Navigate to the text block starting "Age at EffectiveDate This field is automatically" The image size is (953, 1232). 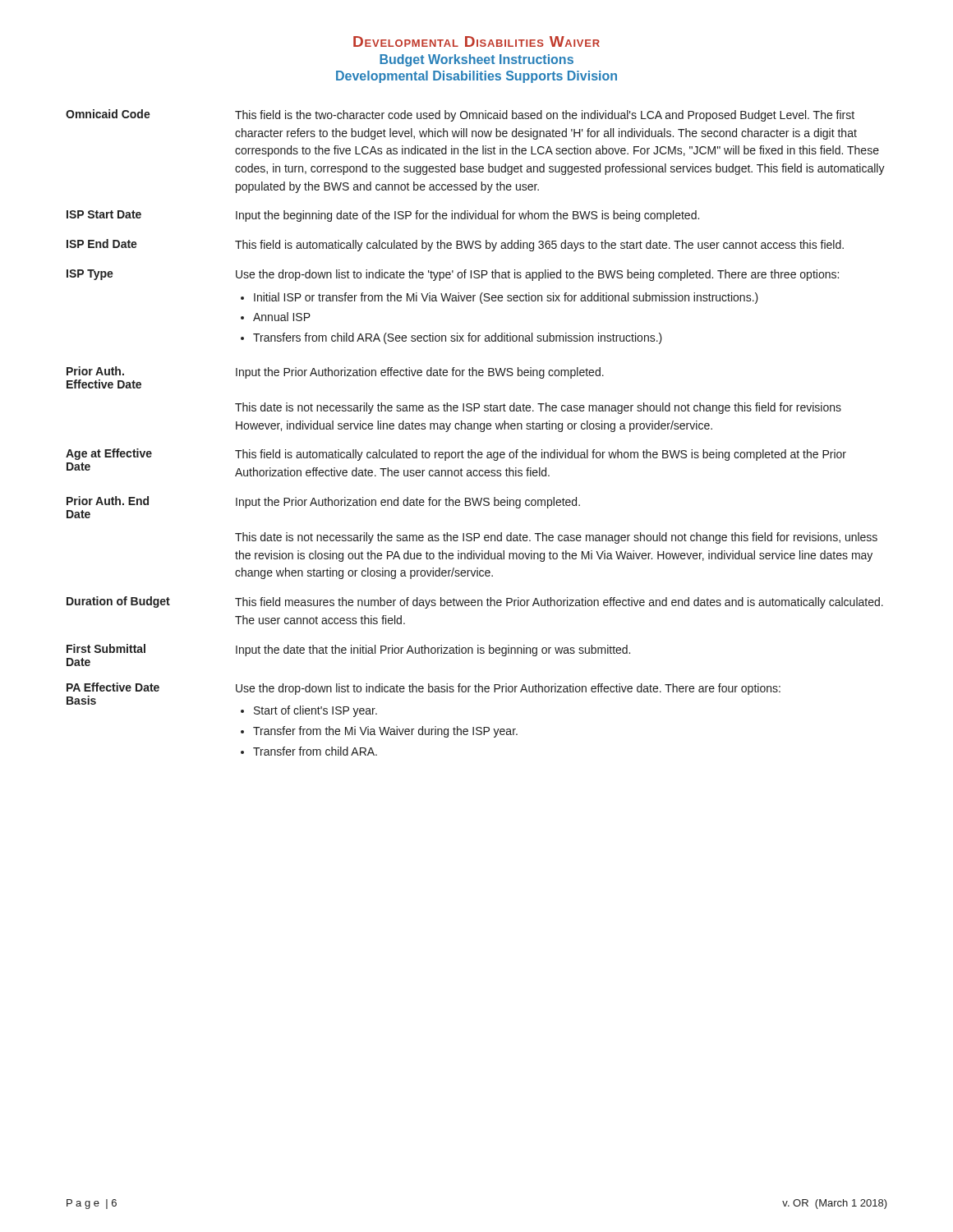476,464
